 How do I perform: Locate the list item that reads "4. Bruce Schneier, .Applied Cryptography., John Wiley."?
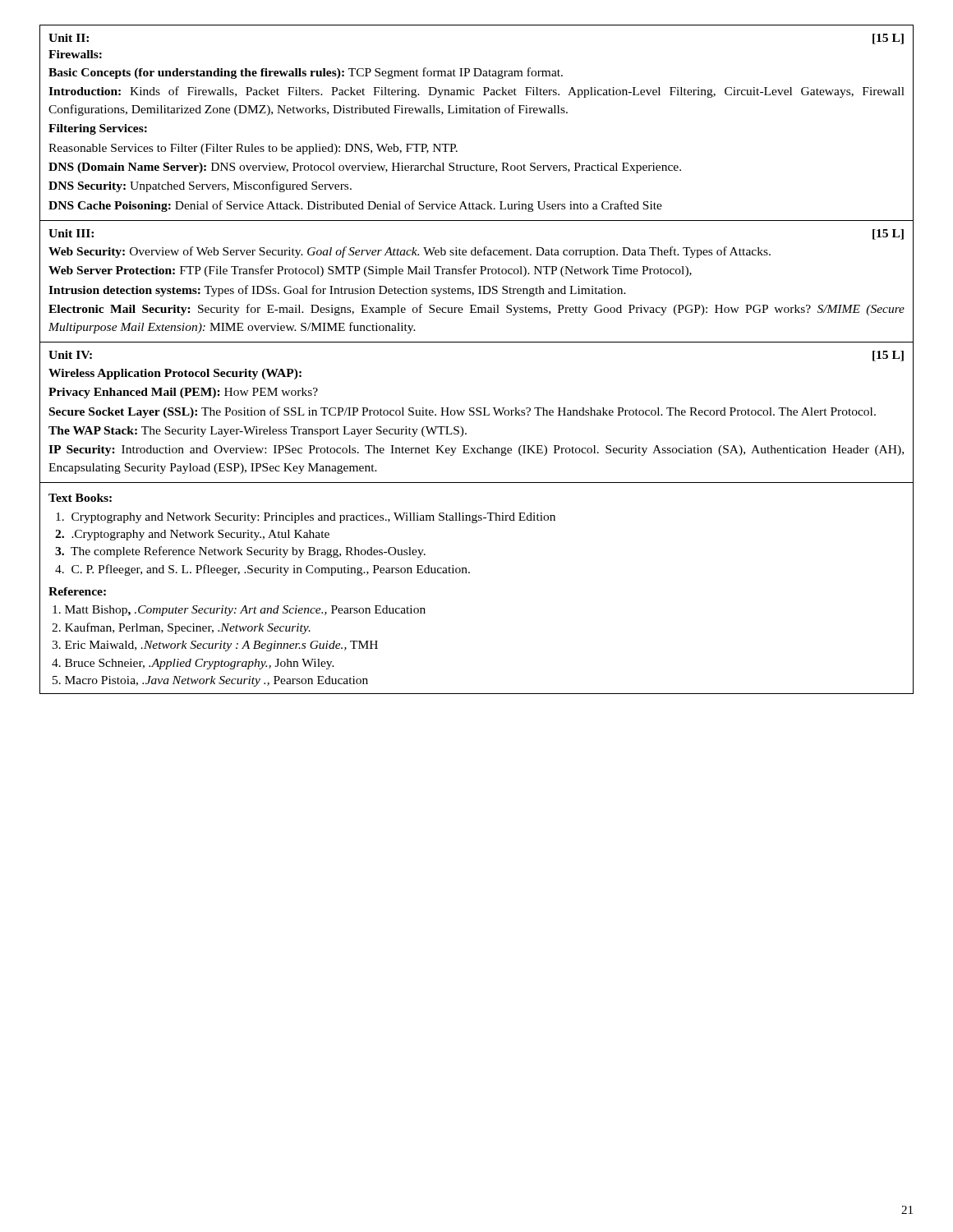(x=193, y=662)
